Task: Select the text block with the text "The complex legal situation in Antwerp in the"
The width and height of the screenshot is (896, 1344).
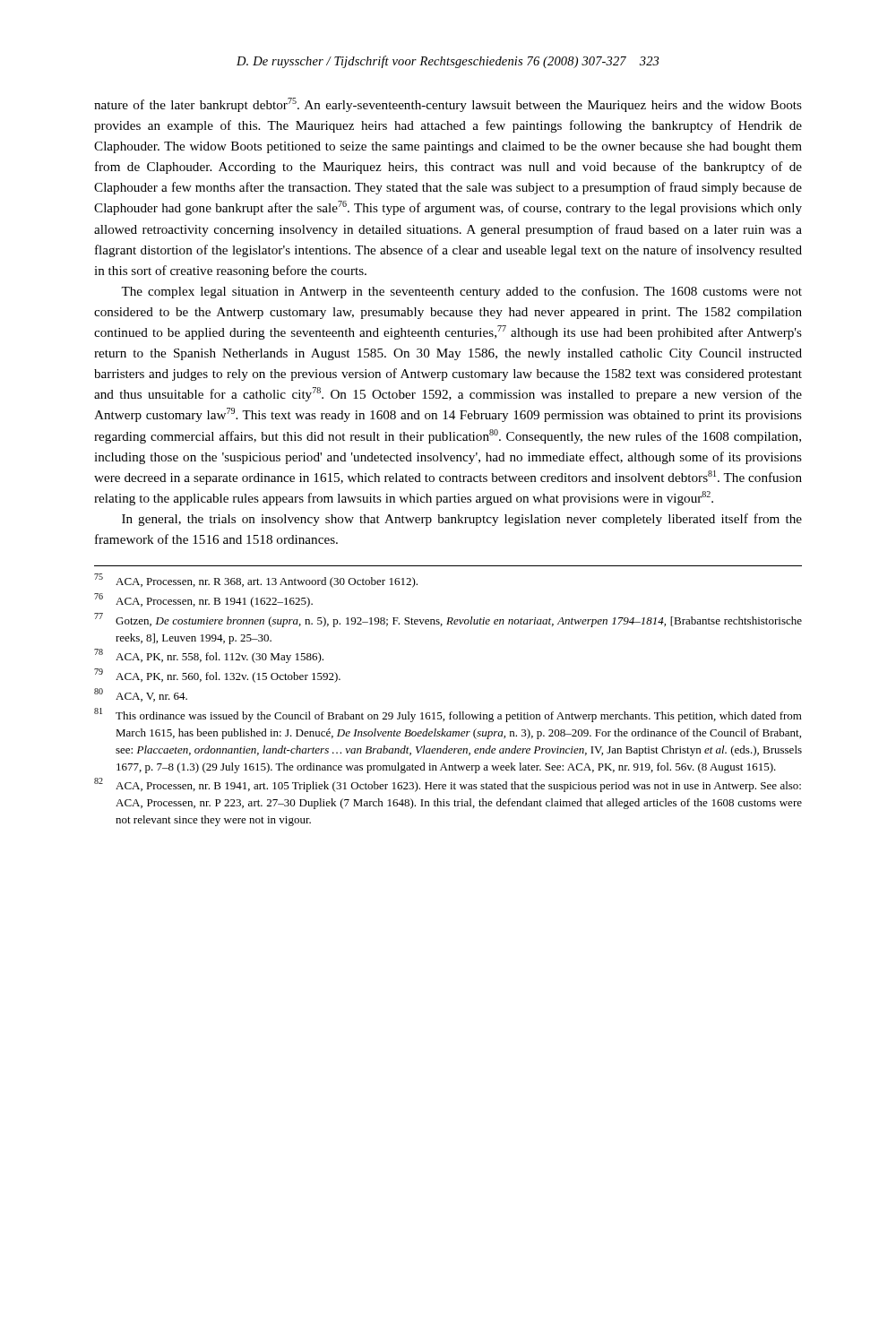Action: [x=448, y=394]
